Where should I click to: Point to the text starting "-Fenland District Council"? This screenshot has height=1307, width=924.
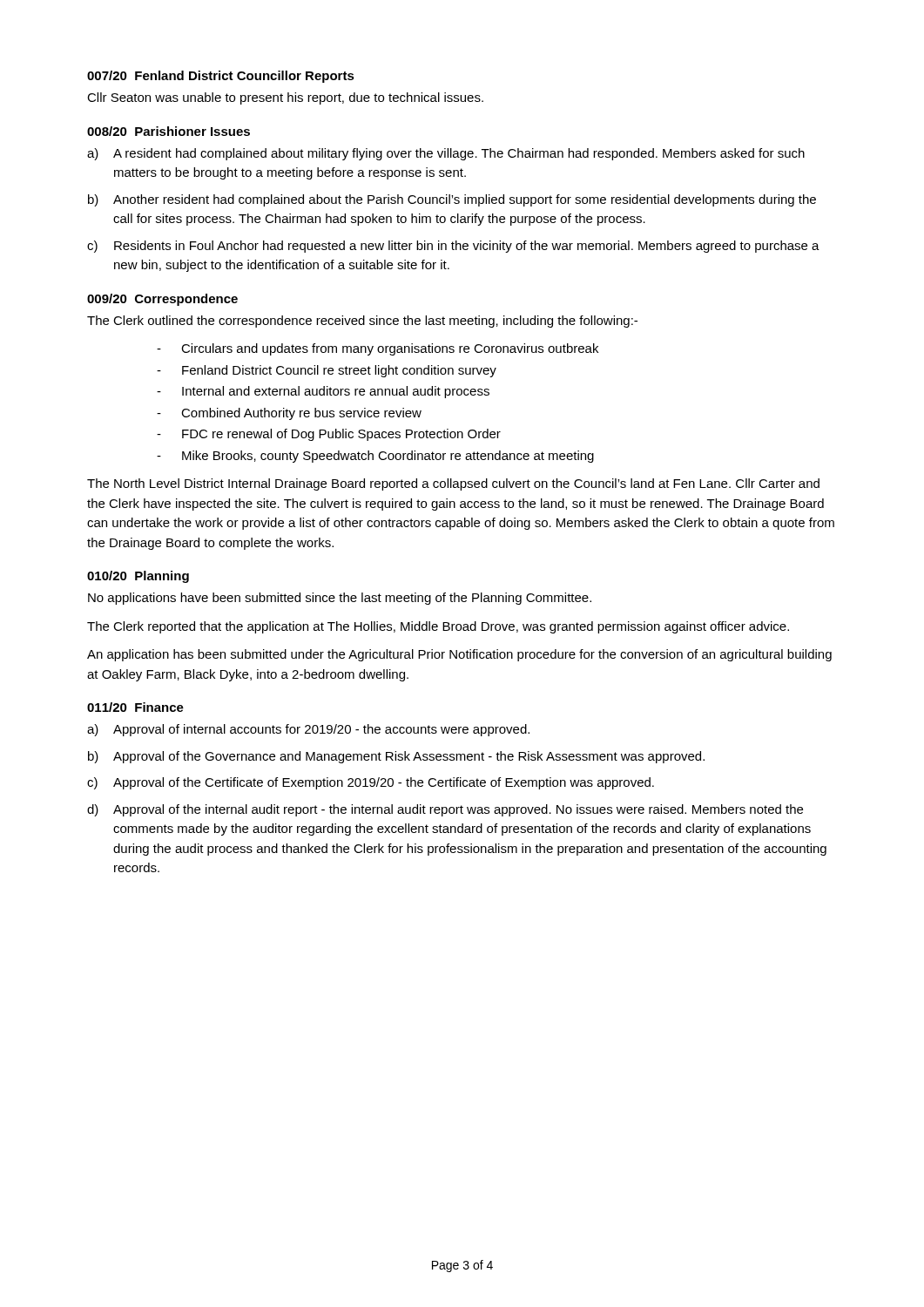(x=484, y=370)
